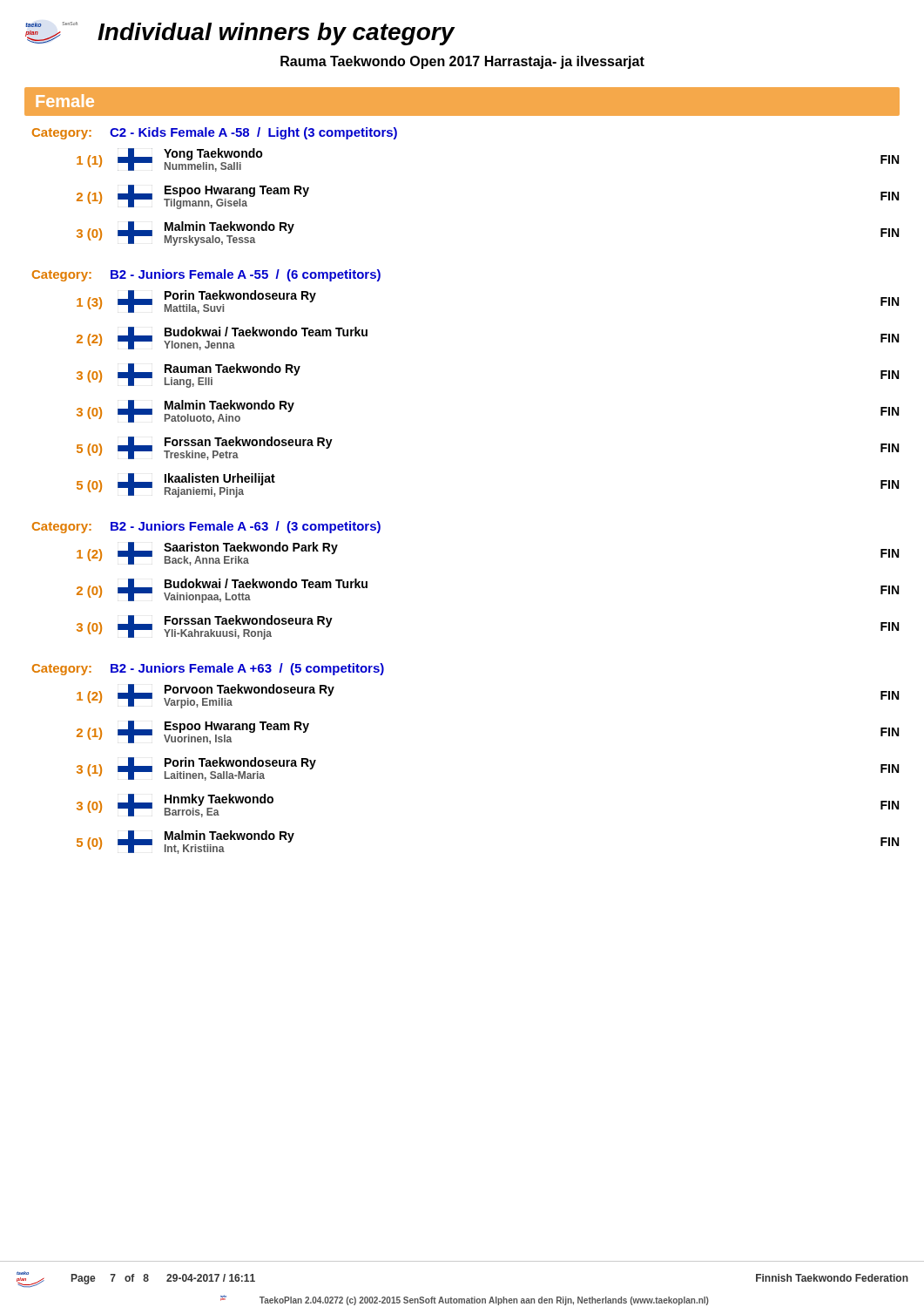Select the region starting "3 (0) Forssan Taekwondoseura Ry Yli-Kahrakuusi,"
This screenshot has width=924, height=1307.
[x=222, y=624]
